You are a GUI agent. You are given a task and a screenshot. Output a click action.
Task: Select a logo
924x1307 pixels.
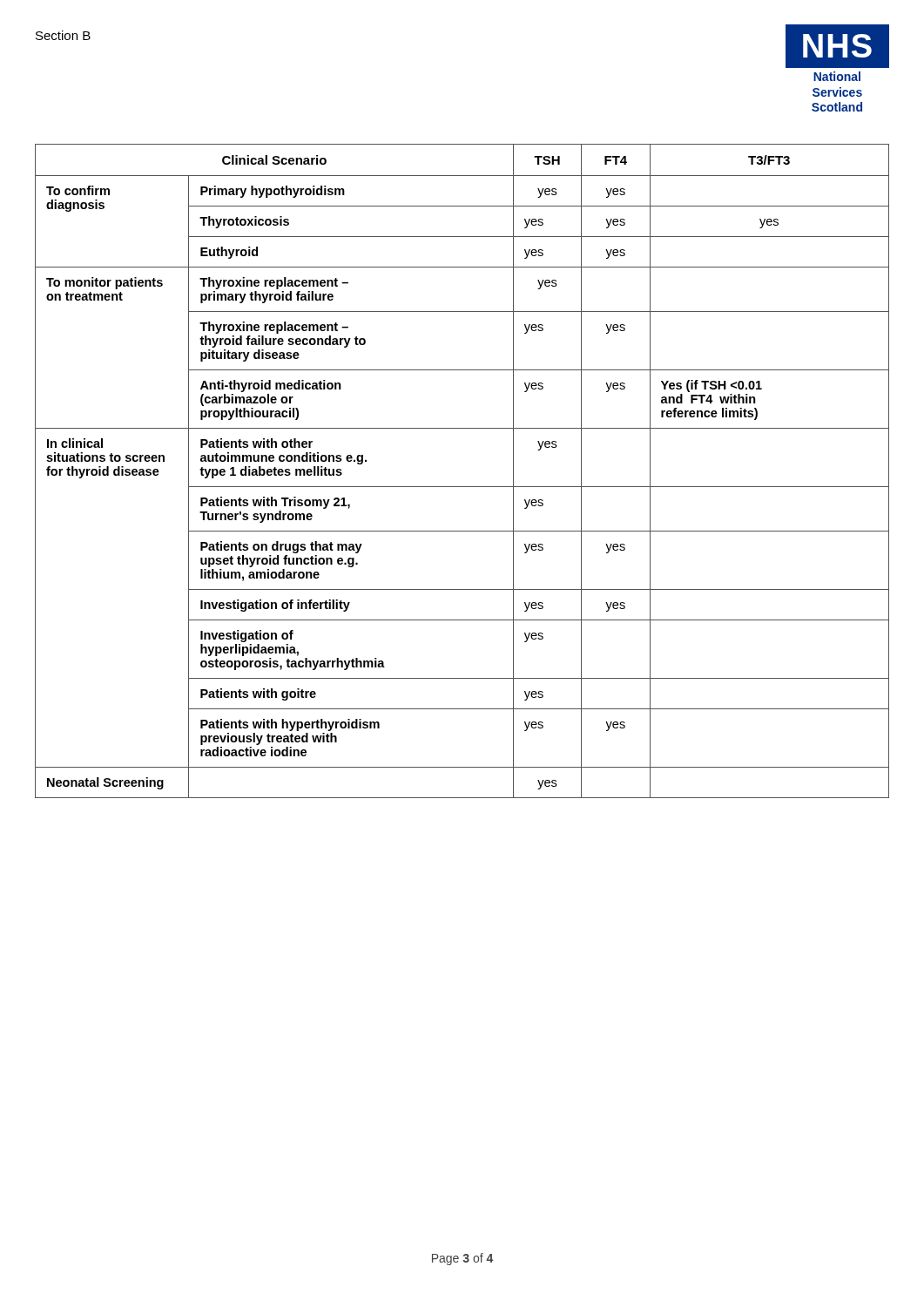(x=837, y=70)
